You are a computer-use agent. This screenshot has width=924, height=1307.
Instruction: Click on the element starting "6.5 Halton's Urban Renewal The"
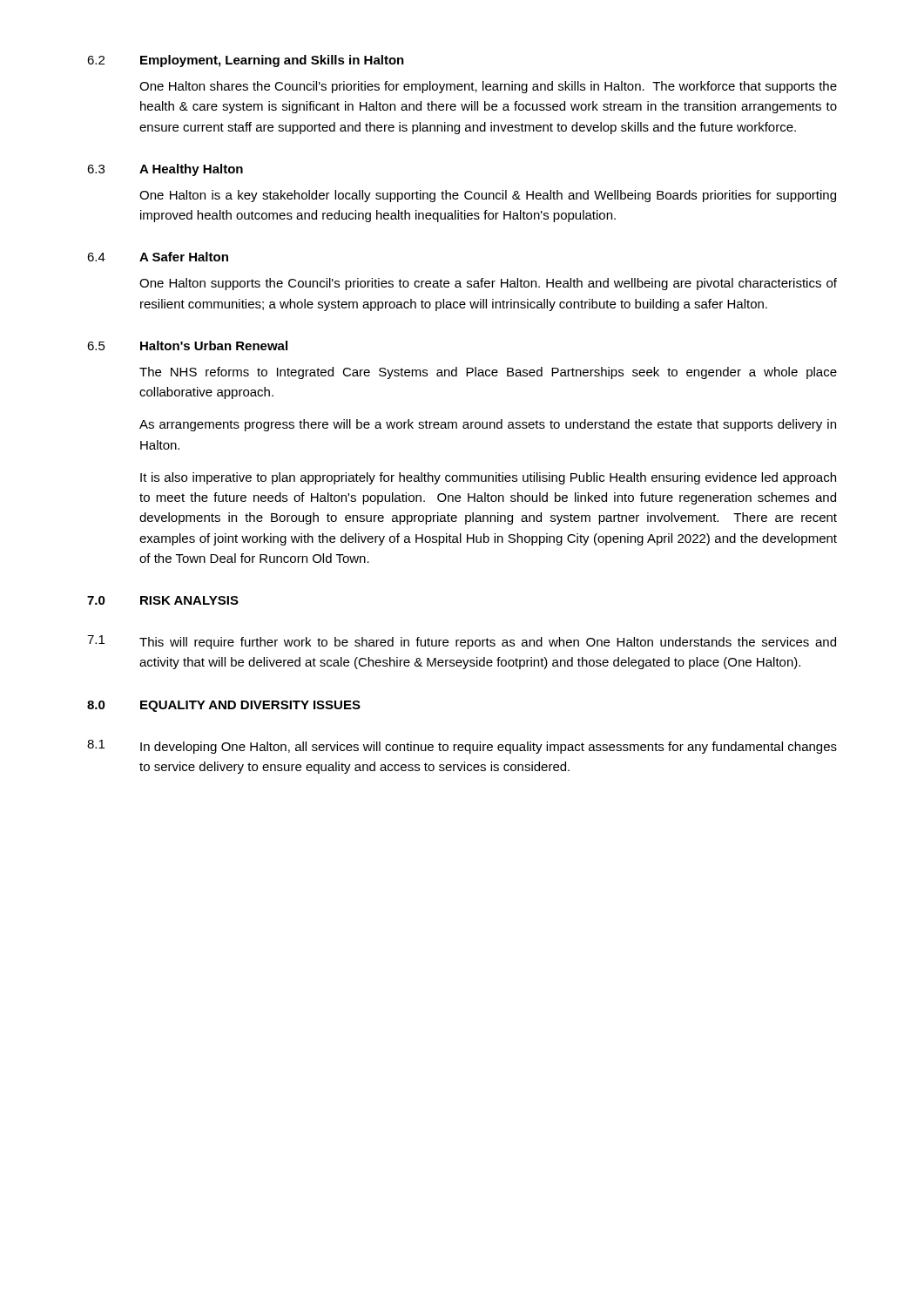coord(187,345)
